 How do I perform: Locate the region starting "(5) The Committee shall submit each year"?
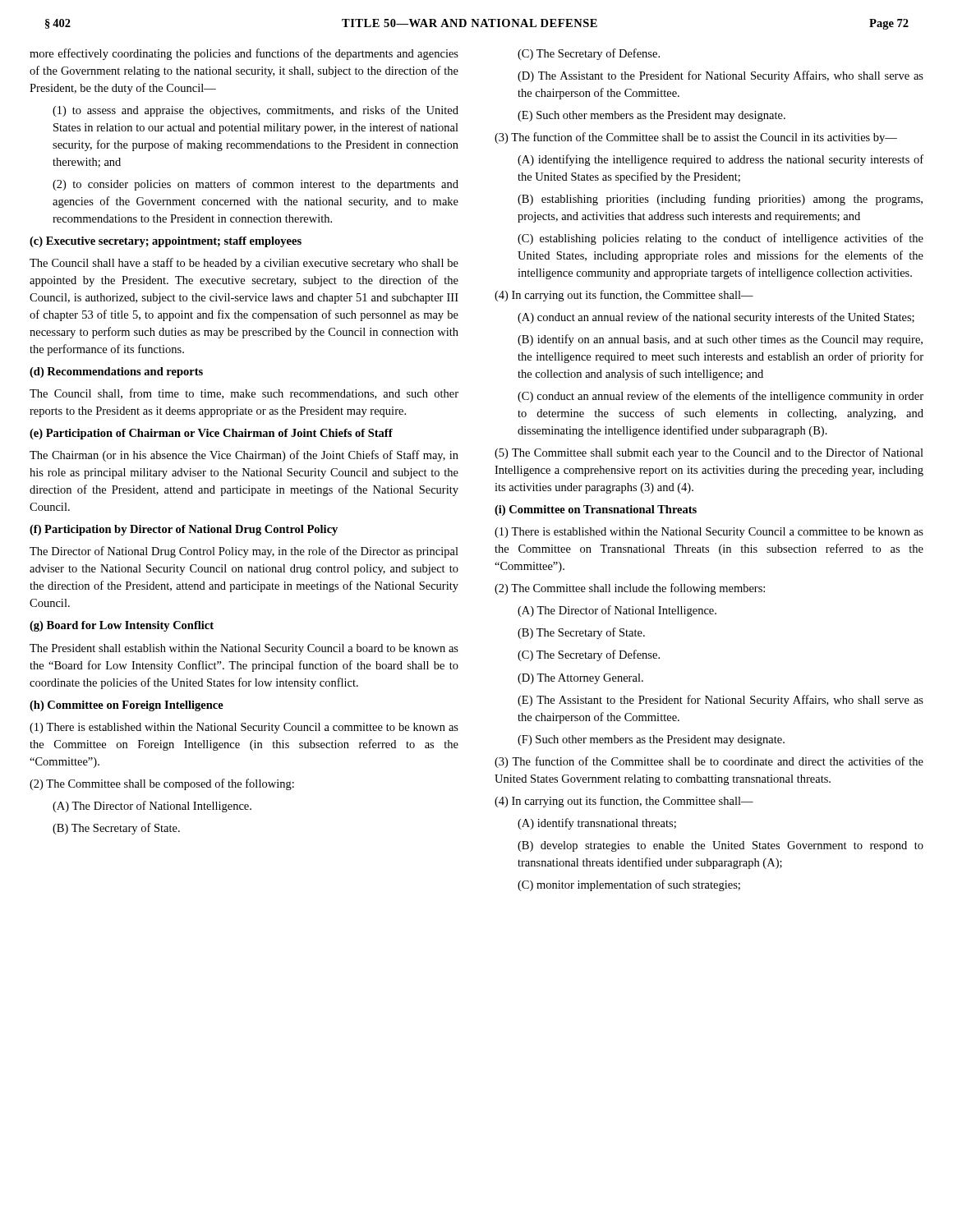click(709, 471)
